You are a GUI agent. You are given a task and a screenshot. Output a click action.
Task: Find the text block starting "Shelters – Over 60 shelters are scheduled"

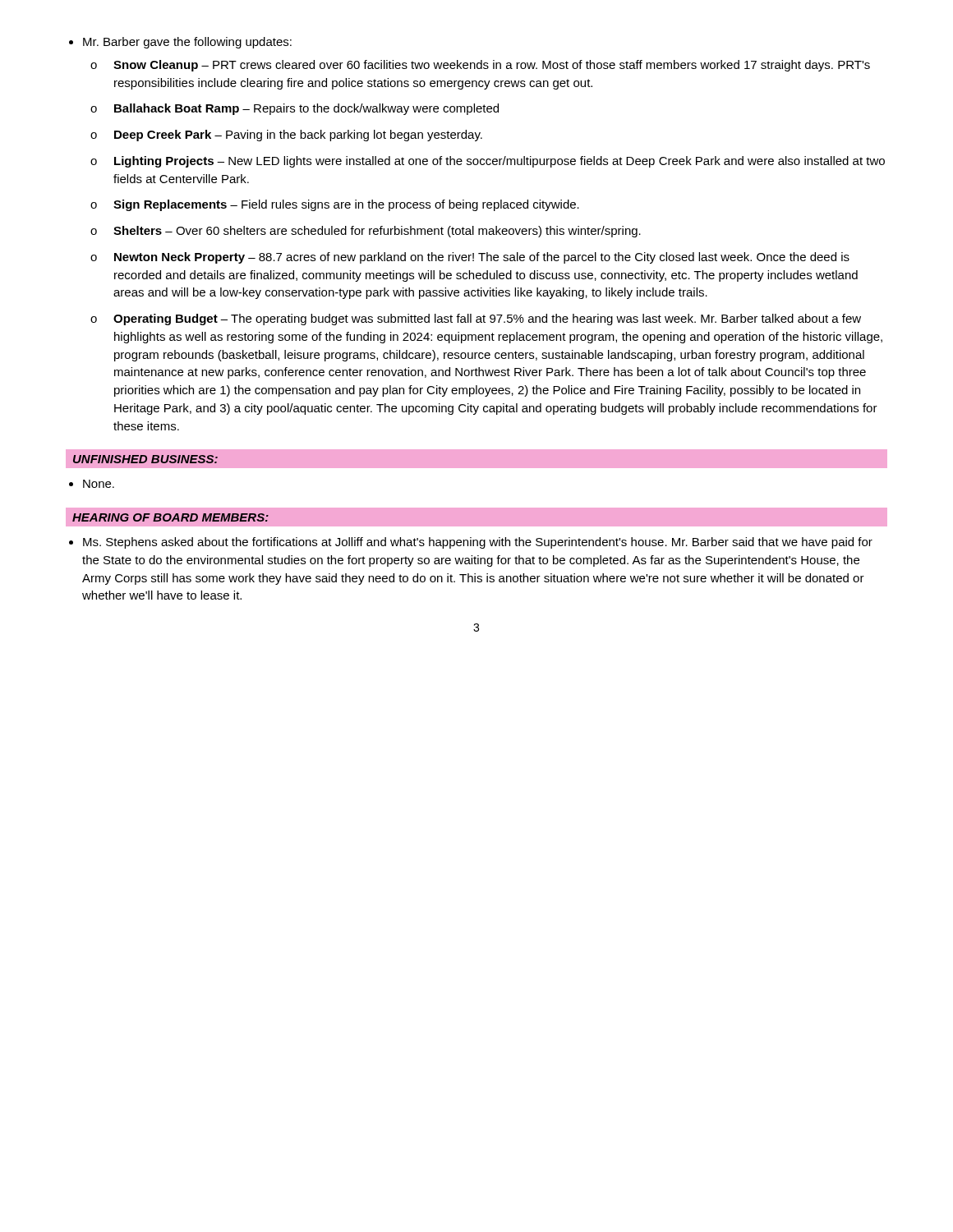[x=489, y=231]
